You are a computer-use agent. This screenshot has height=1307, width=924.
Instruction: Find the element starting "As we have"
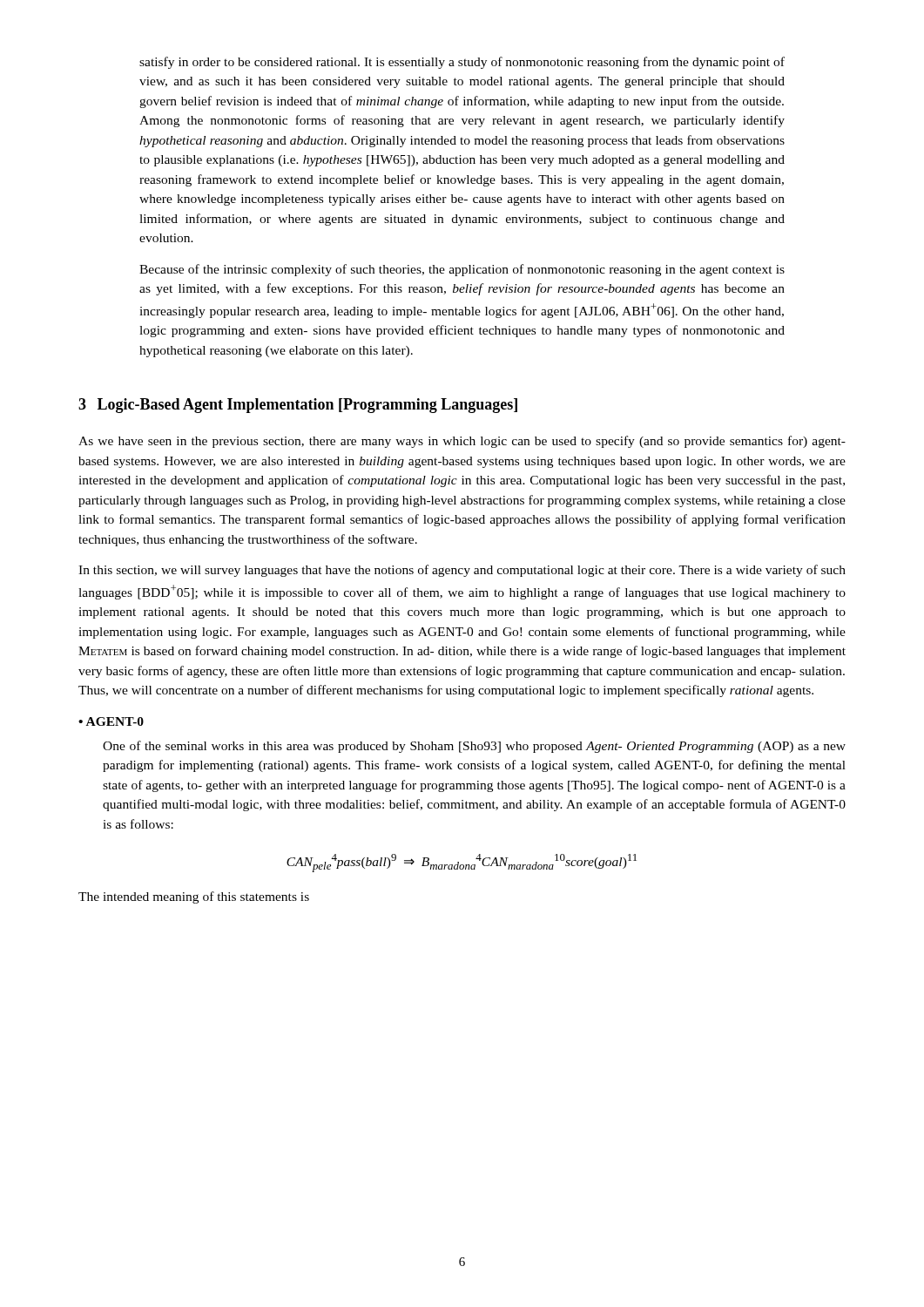click(x=462, y=566)
